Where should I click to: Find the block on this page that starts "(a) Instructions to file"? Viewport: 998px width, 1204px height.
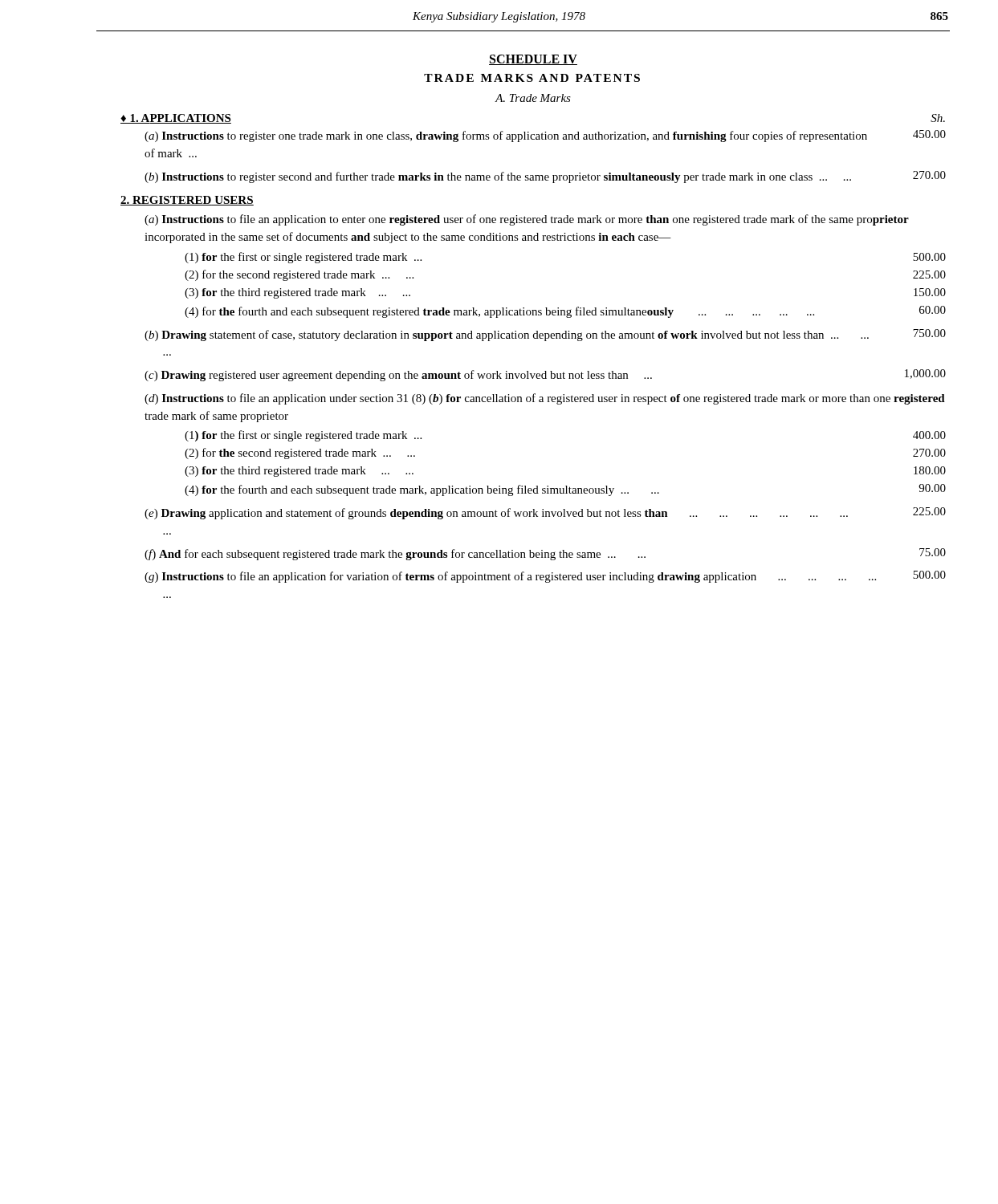click(527, 228)
